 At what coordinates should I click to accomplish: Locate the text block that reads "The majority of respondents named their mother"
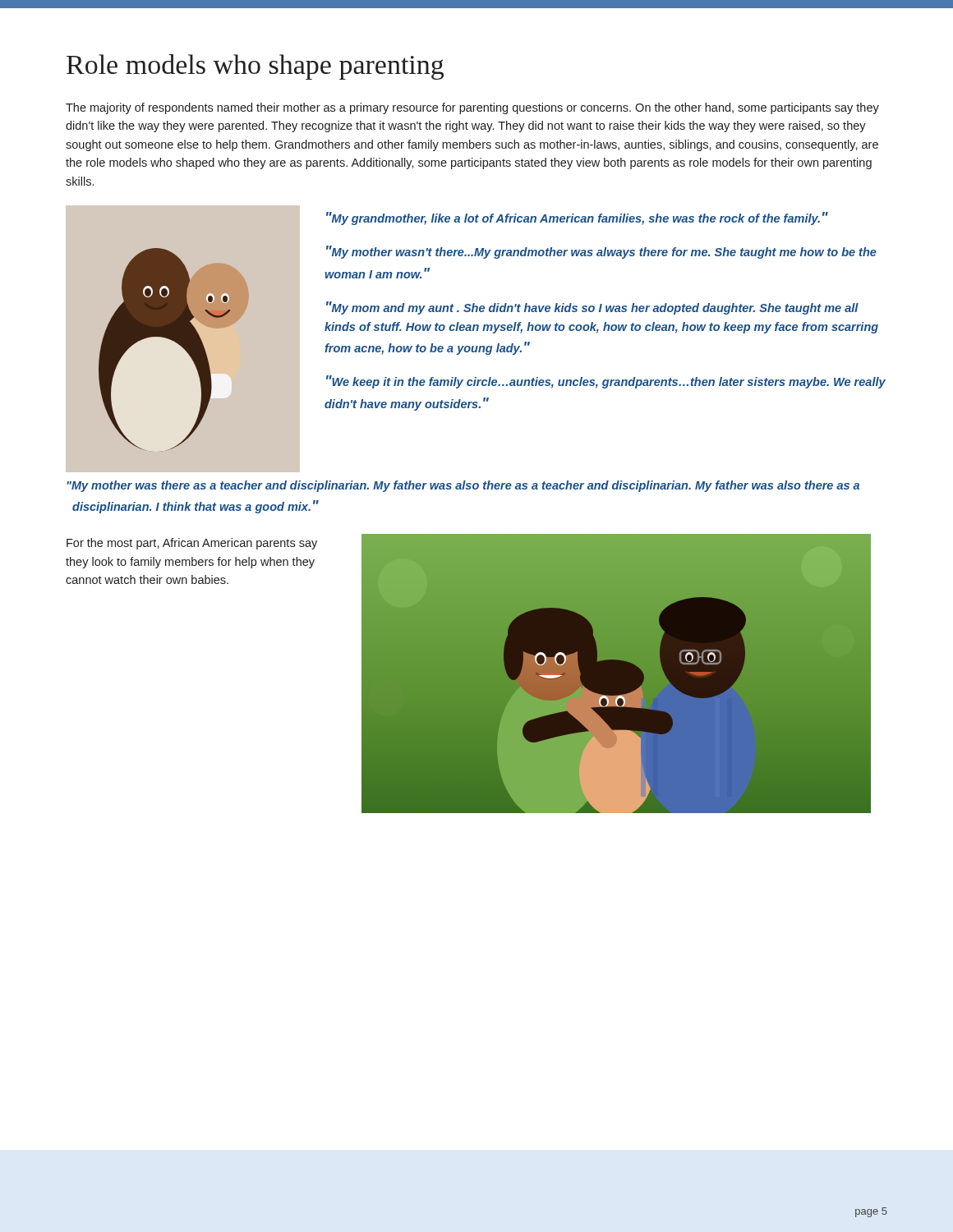click(x=476, y=145)
